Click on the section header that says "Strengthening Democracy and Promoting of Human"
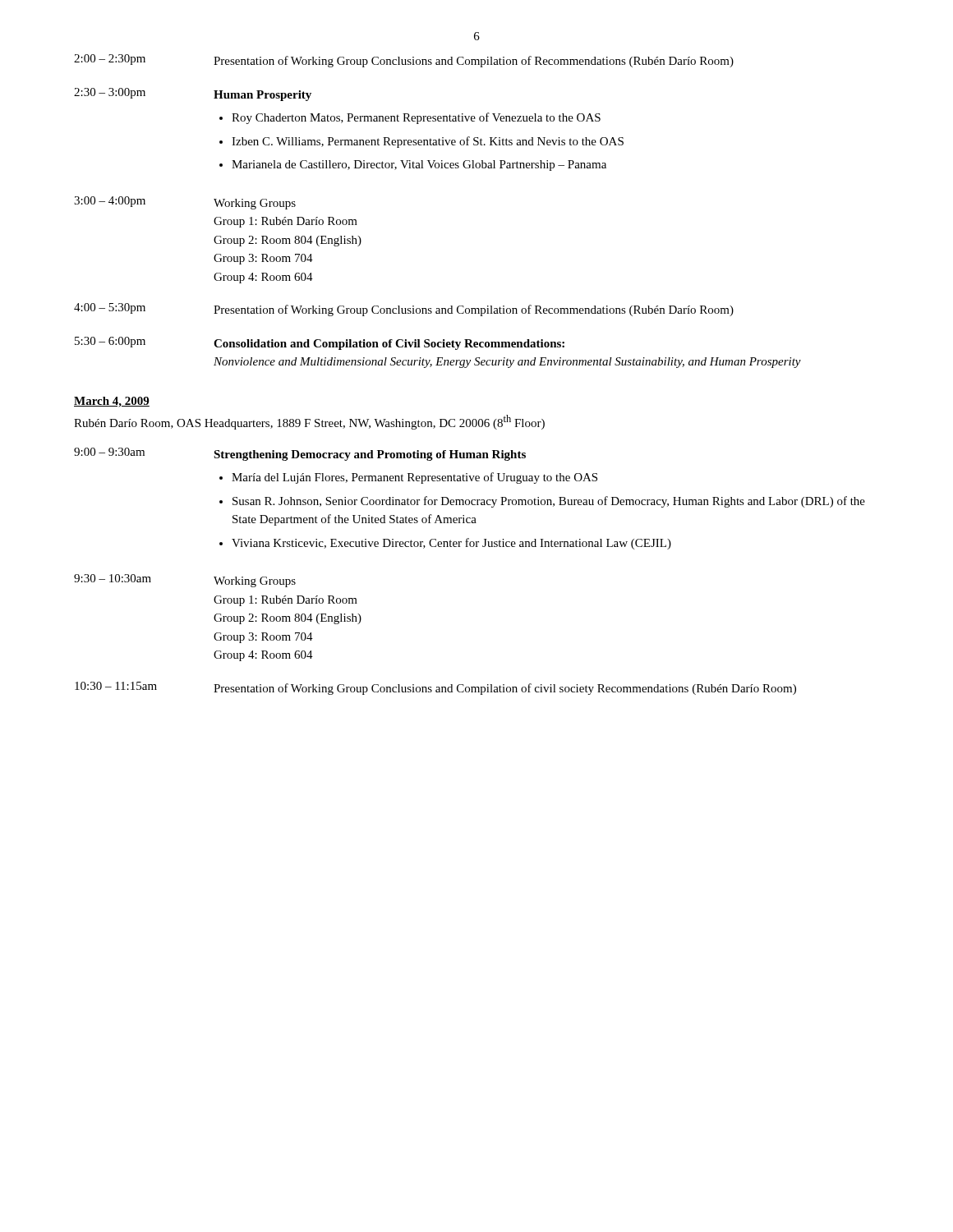953x1232 pixels. click(370, 454)
